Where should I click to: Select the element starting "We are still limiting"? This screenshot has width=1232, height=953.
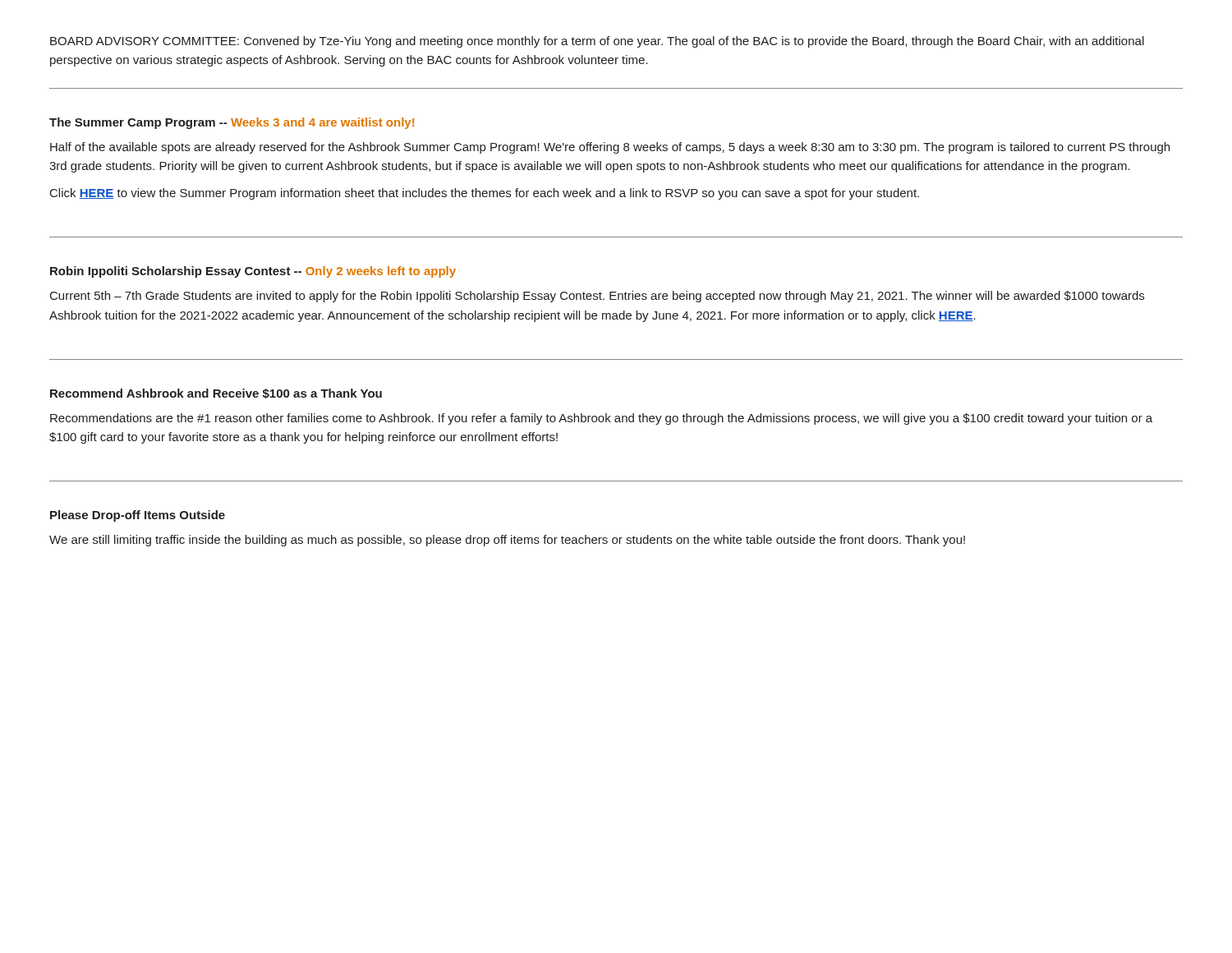508,540
